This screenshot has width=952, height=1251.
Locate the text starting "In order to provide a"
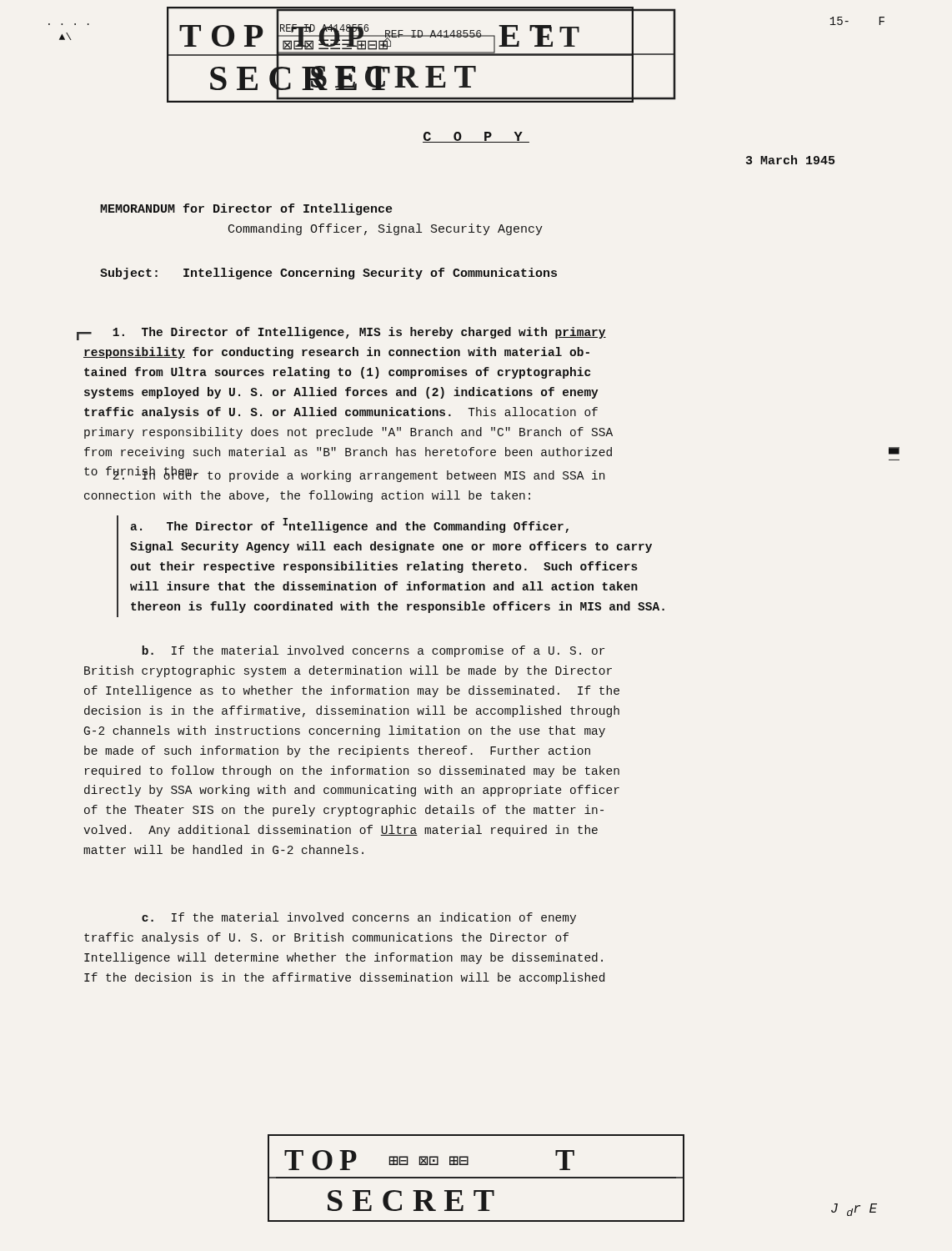point(345,486)
